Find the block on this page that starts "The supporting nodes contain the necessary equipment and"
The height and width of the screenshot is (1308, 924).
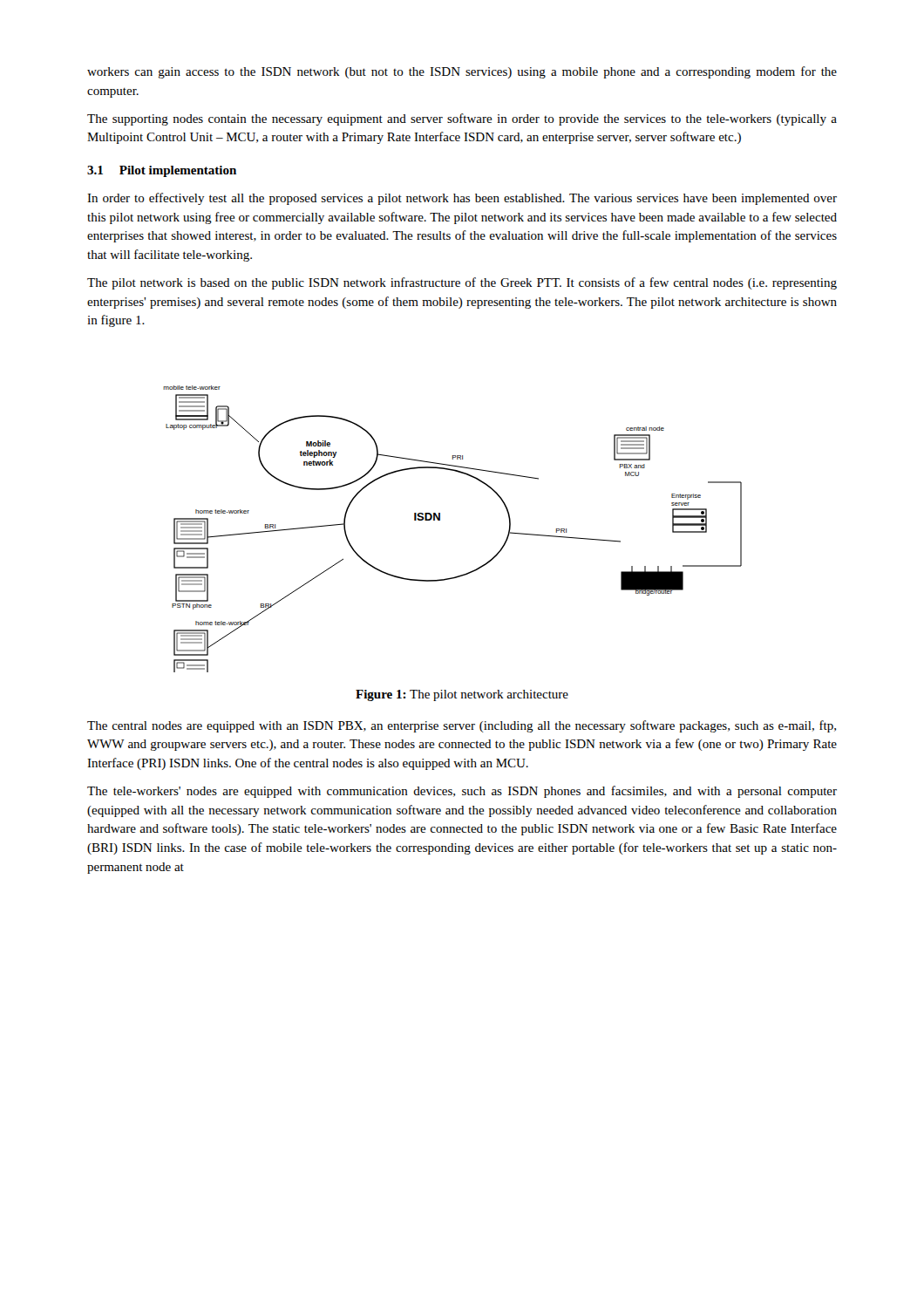tap(462, 128)
